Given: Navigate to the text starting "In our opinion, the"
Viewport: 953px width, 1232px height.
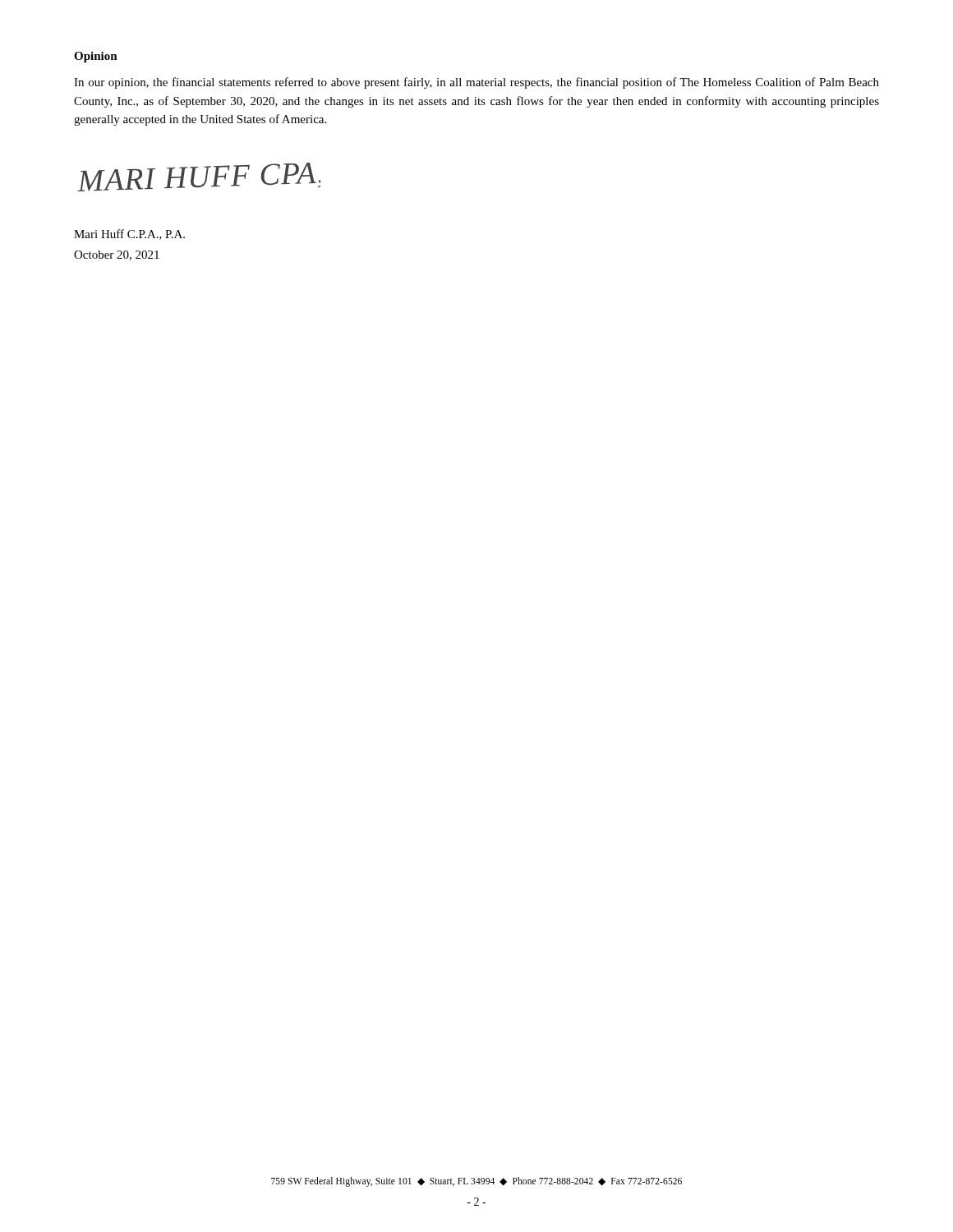Looking at the screenshot, I should pyautogui.click(x=476, y=101).
